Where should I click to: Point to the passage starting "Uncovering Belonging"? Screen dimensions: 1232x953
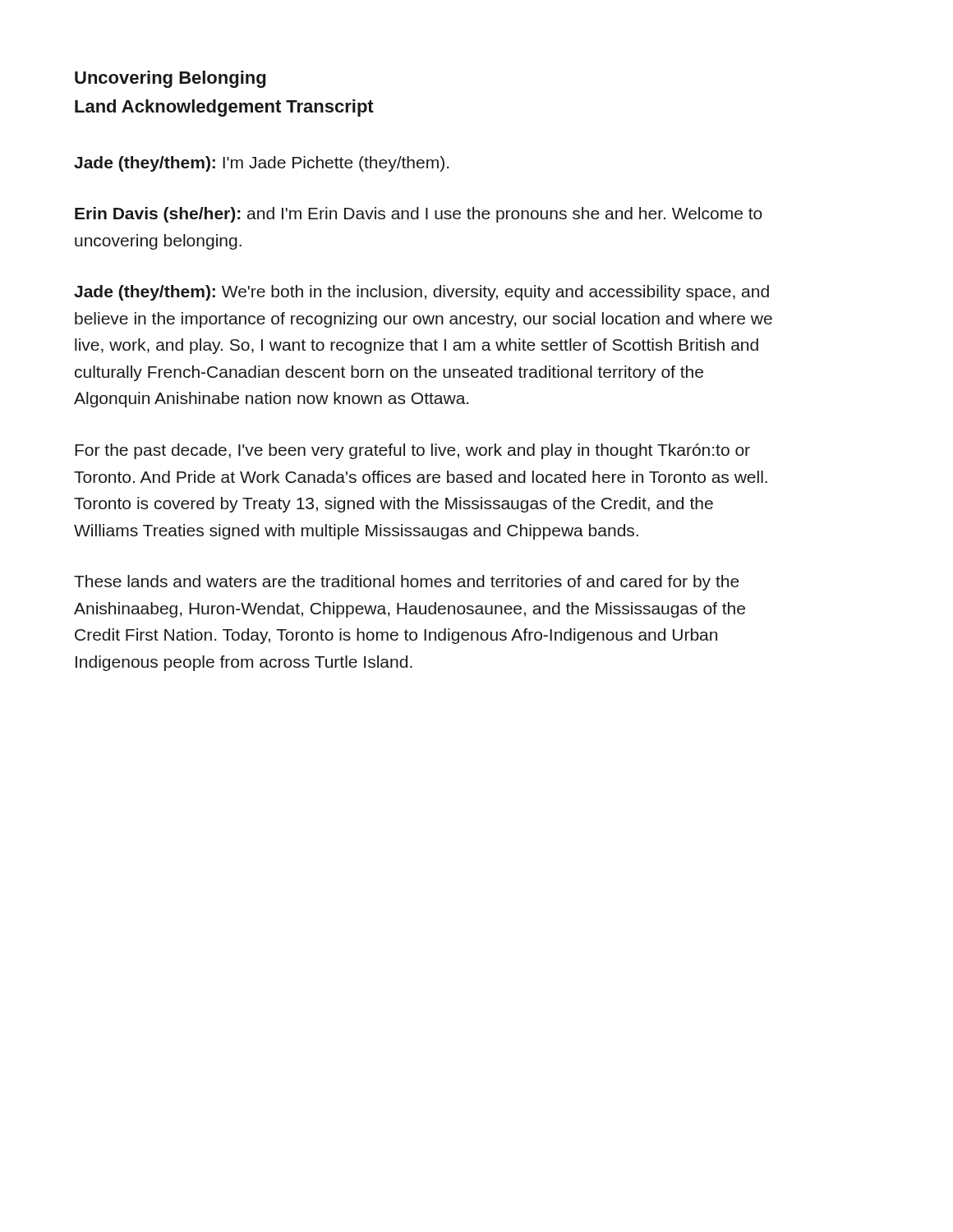(170, 78)
